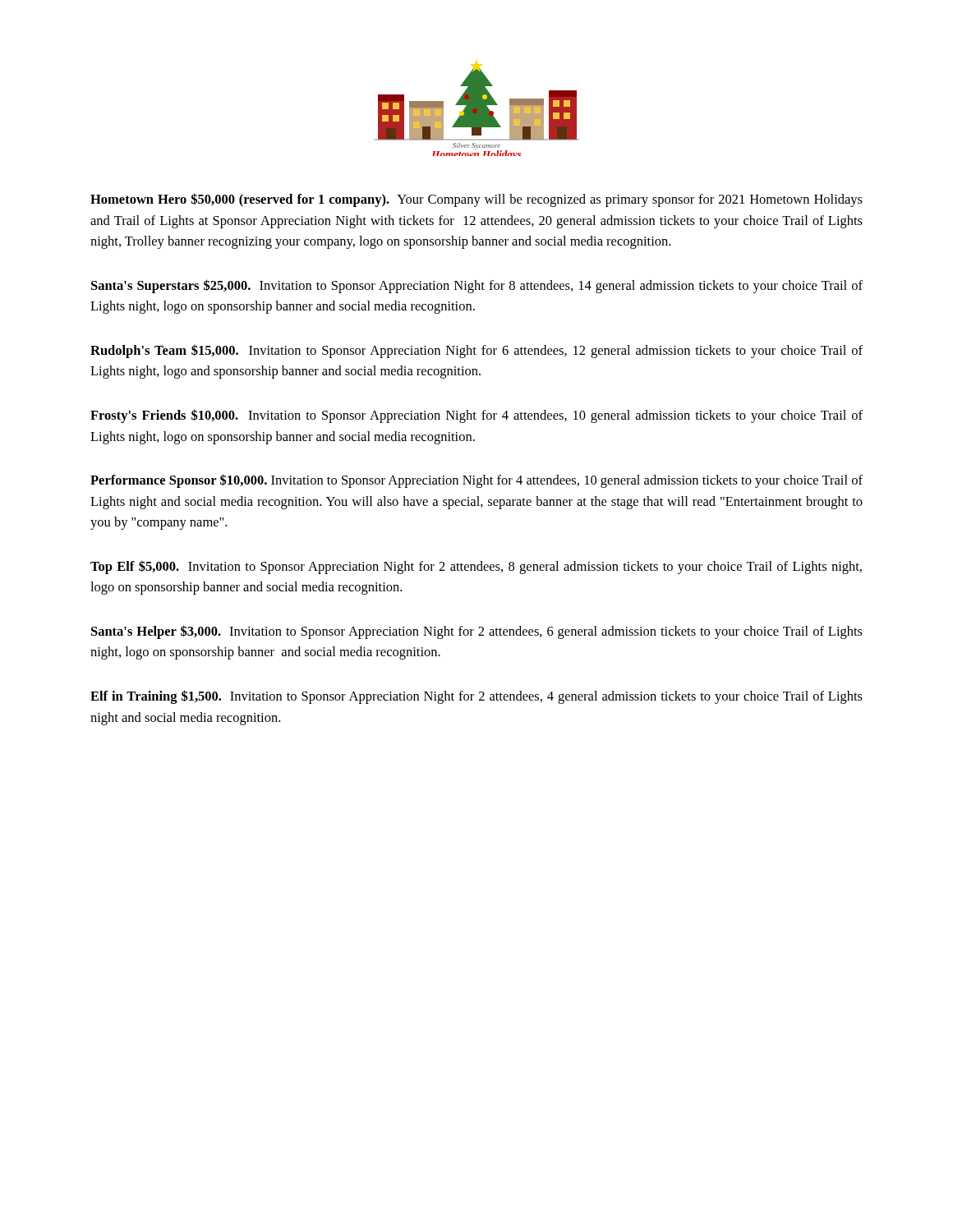This screenshot has width=953, height=1232.
Task: Navigate to the region starting "Top Elf $5,000. Invitation to"
Action: (x=476, y=577)
